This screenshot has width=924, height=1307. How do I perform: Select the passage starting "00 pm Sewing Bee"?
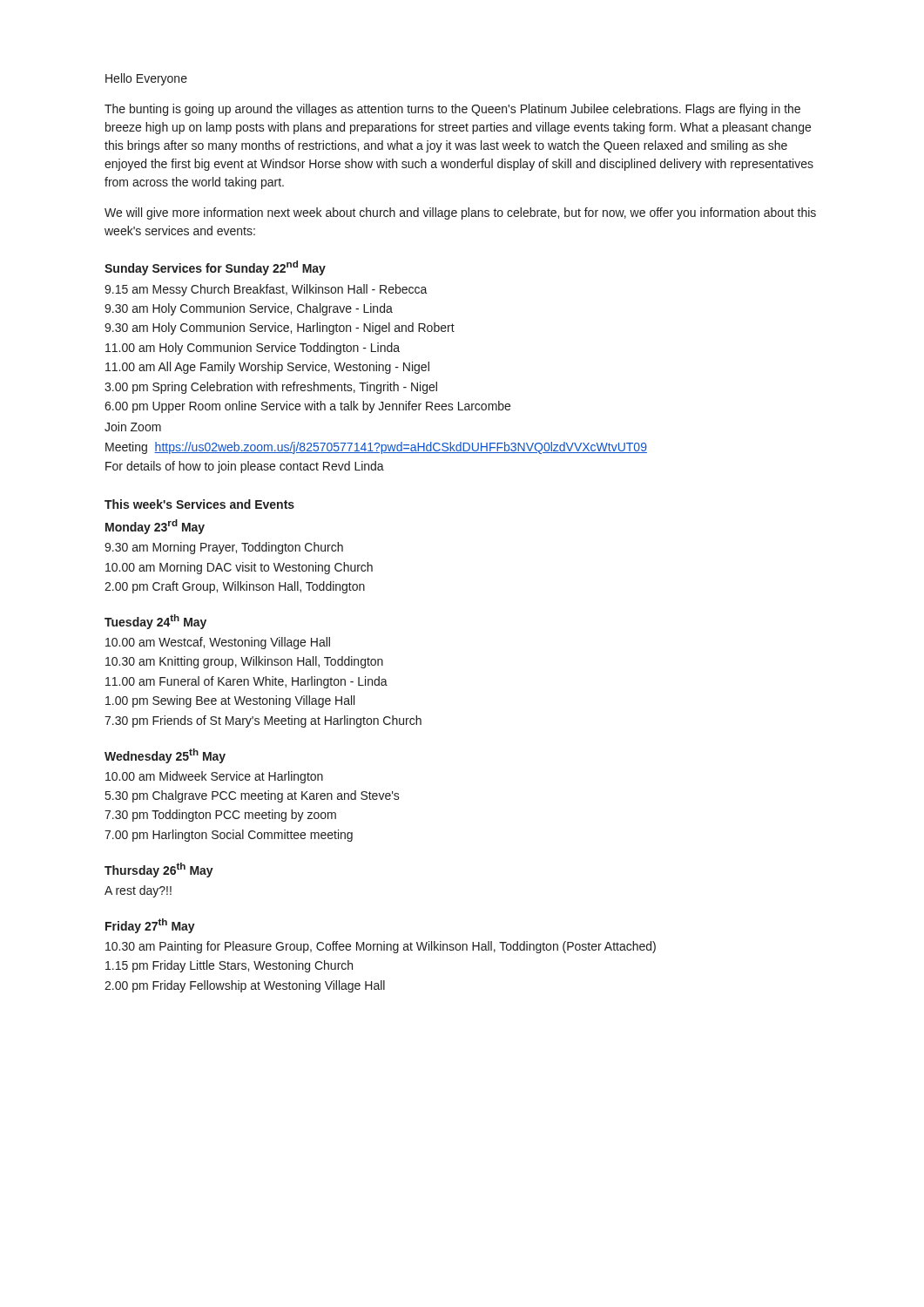[x=230, y=701]
